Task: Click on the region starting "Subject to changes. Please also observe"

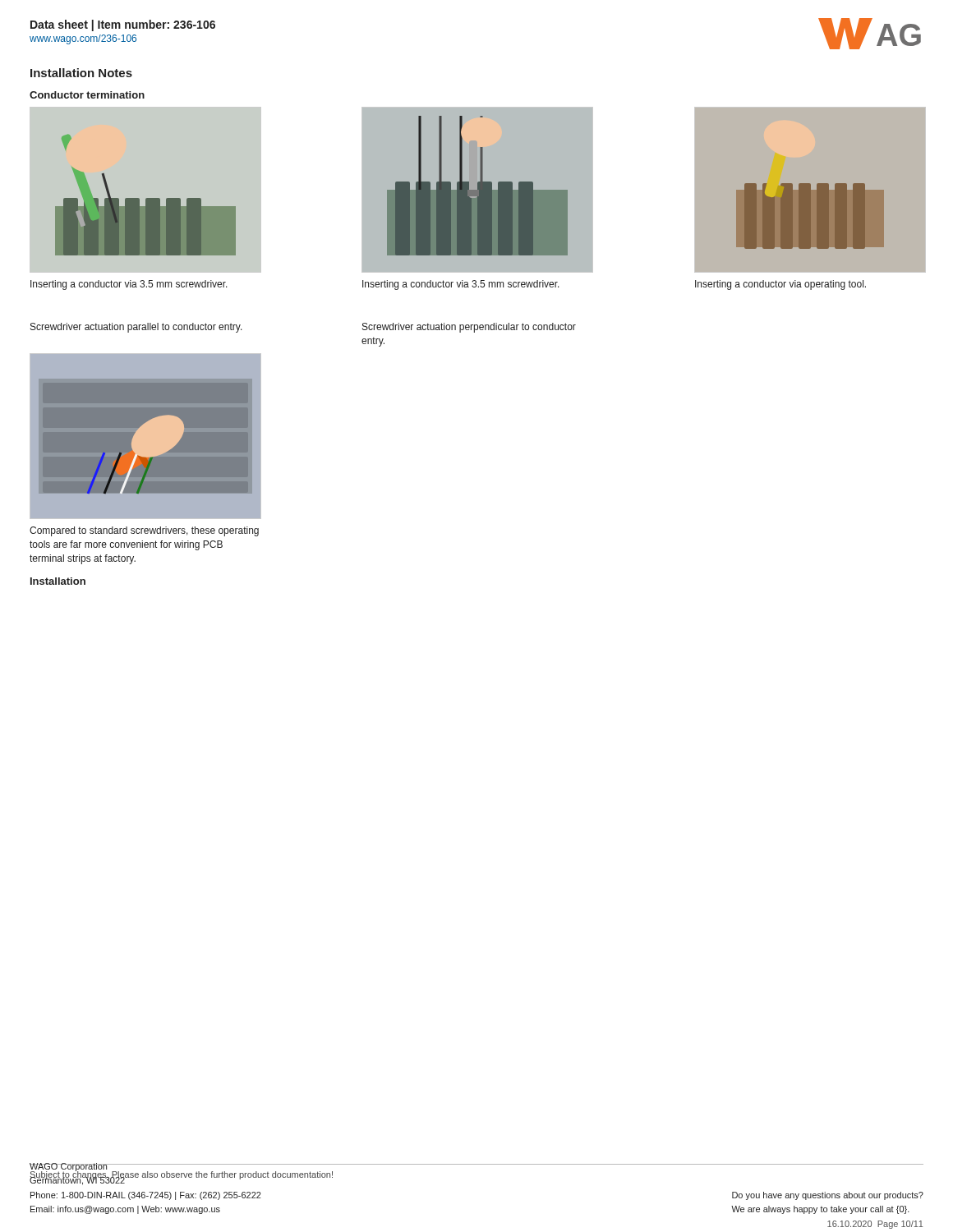Action: point(182,1174)
